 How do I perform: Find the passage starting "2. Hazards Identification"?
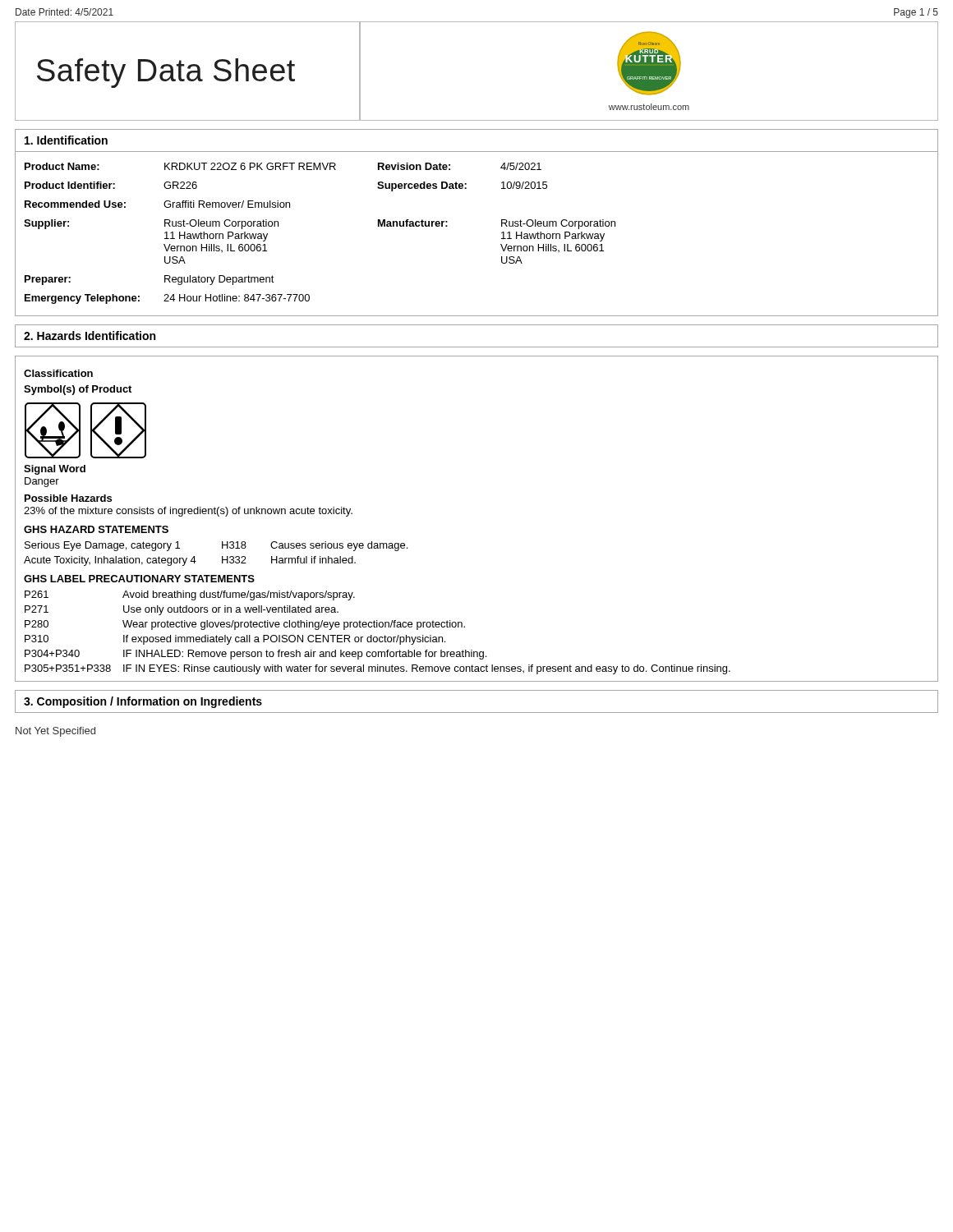click(90, 336)
